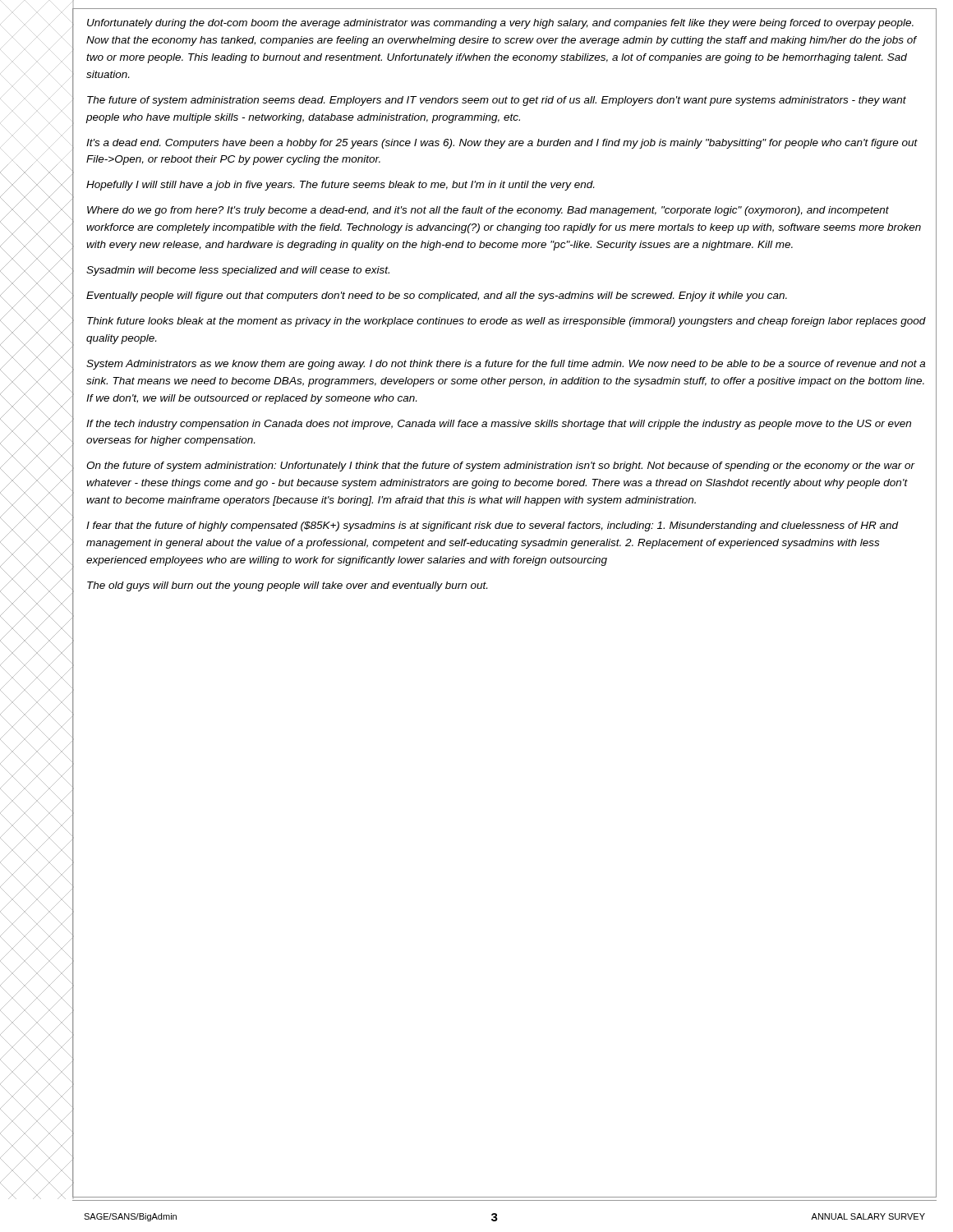This screenshot has width=953, height=1232.
Task: Navigate to the text starting "The future of"
Action: point(496,108)
